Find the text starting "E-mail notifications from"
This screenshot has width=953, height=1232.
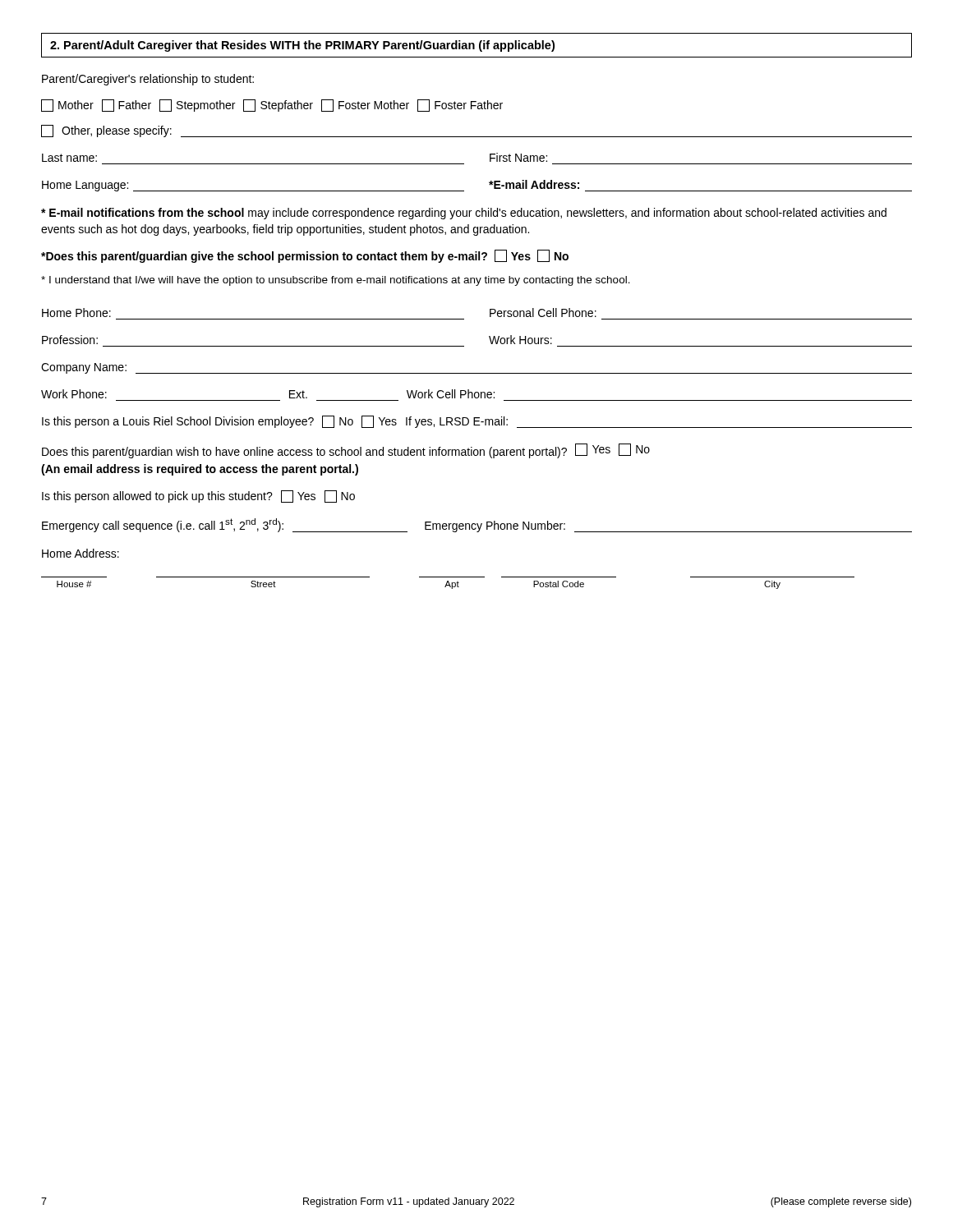pyautogui.click(x=476, y=221)
